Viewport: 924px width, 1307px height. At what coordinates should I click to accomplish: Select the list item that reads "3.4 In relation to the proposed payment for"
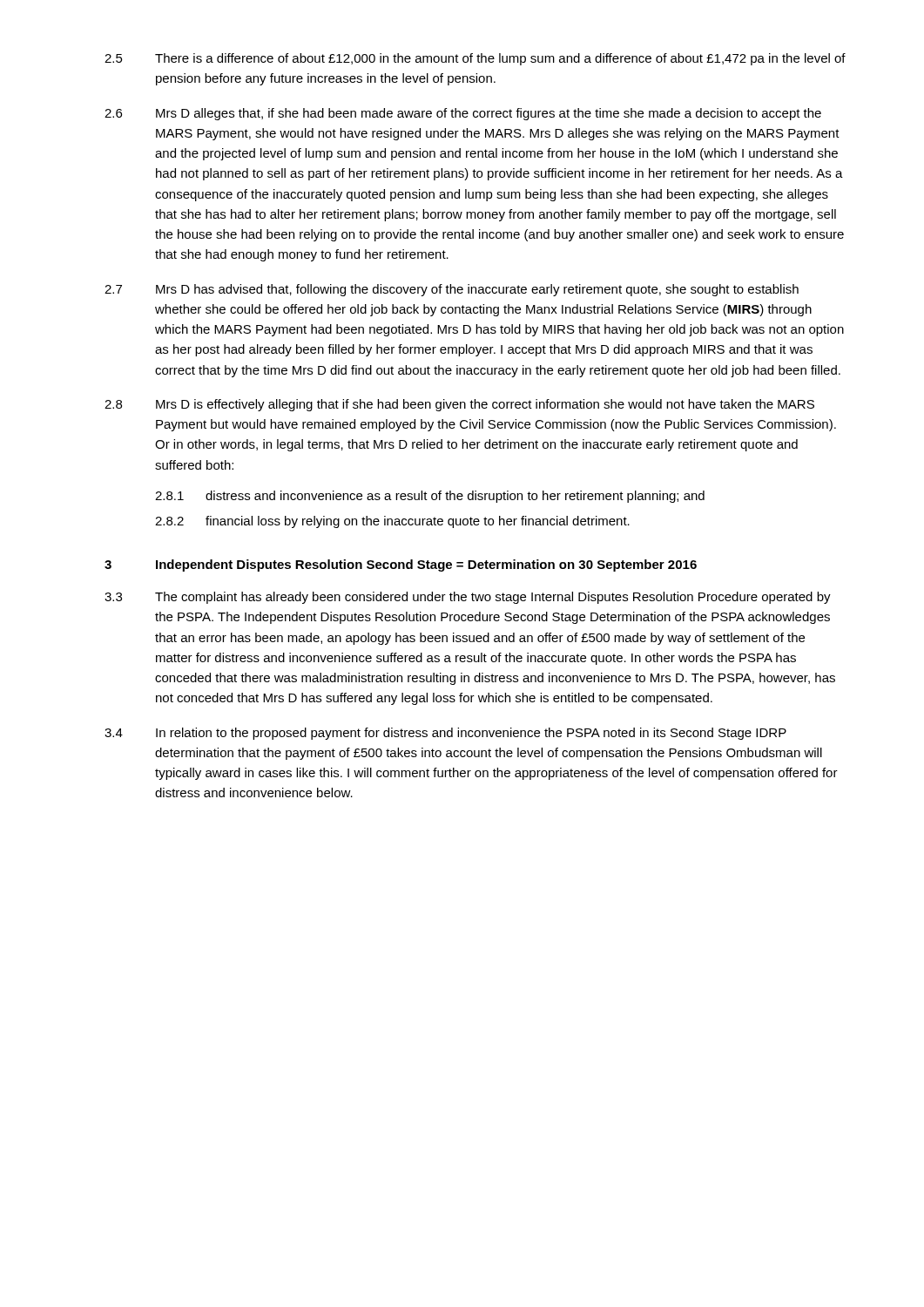click(475, 762)
